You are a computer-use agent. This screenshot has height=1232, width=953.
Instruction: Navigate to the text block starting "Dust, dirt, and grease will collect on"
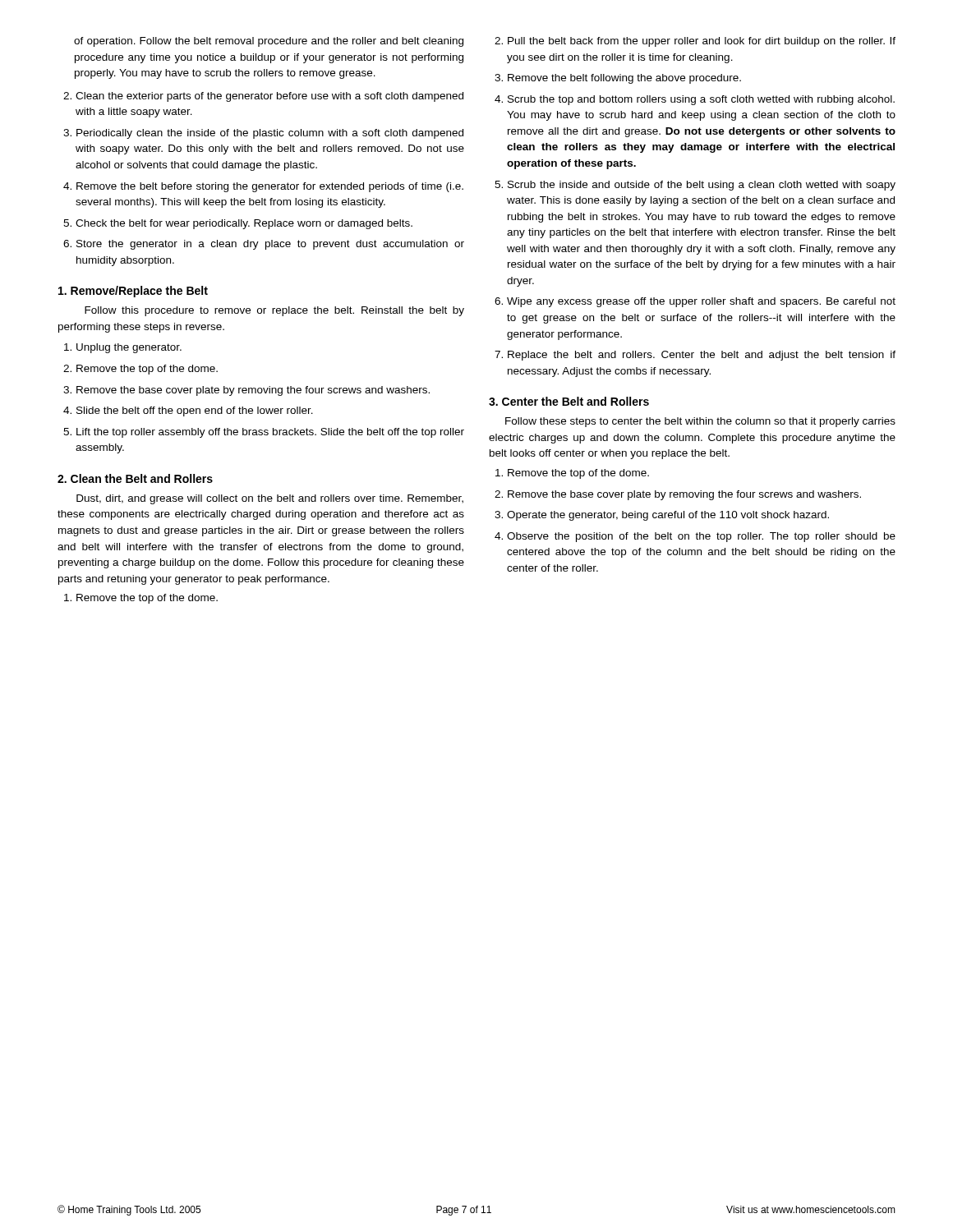coord(261,538)
